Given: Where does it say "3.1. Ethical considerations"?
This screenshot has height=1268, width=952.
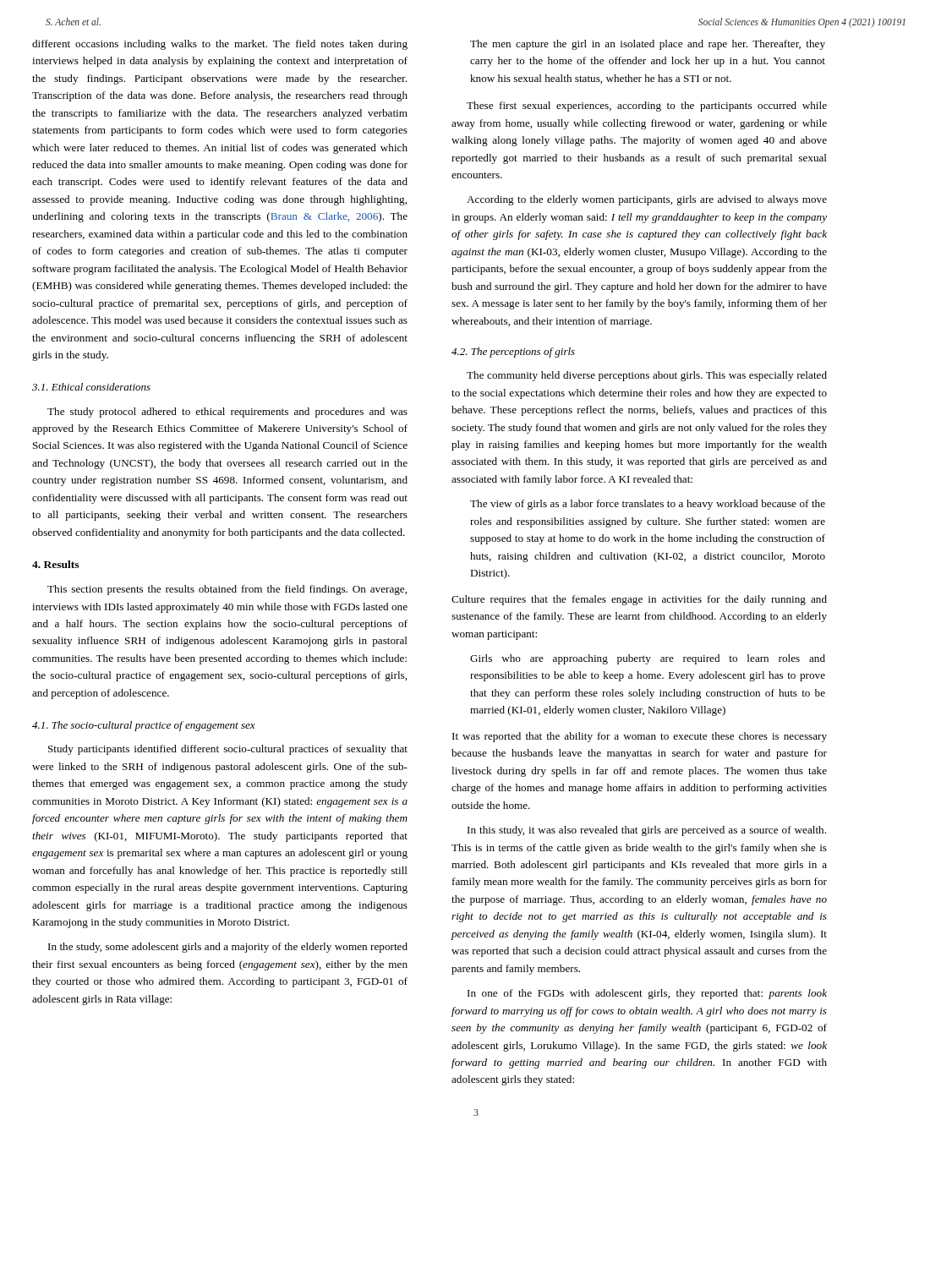Looking at the screenshot, I should pyautogui.click(x=91, y=387).
